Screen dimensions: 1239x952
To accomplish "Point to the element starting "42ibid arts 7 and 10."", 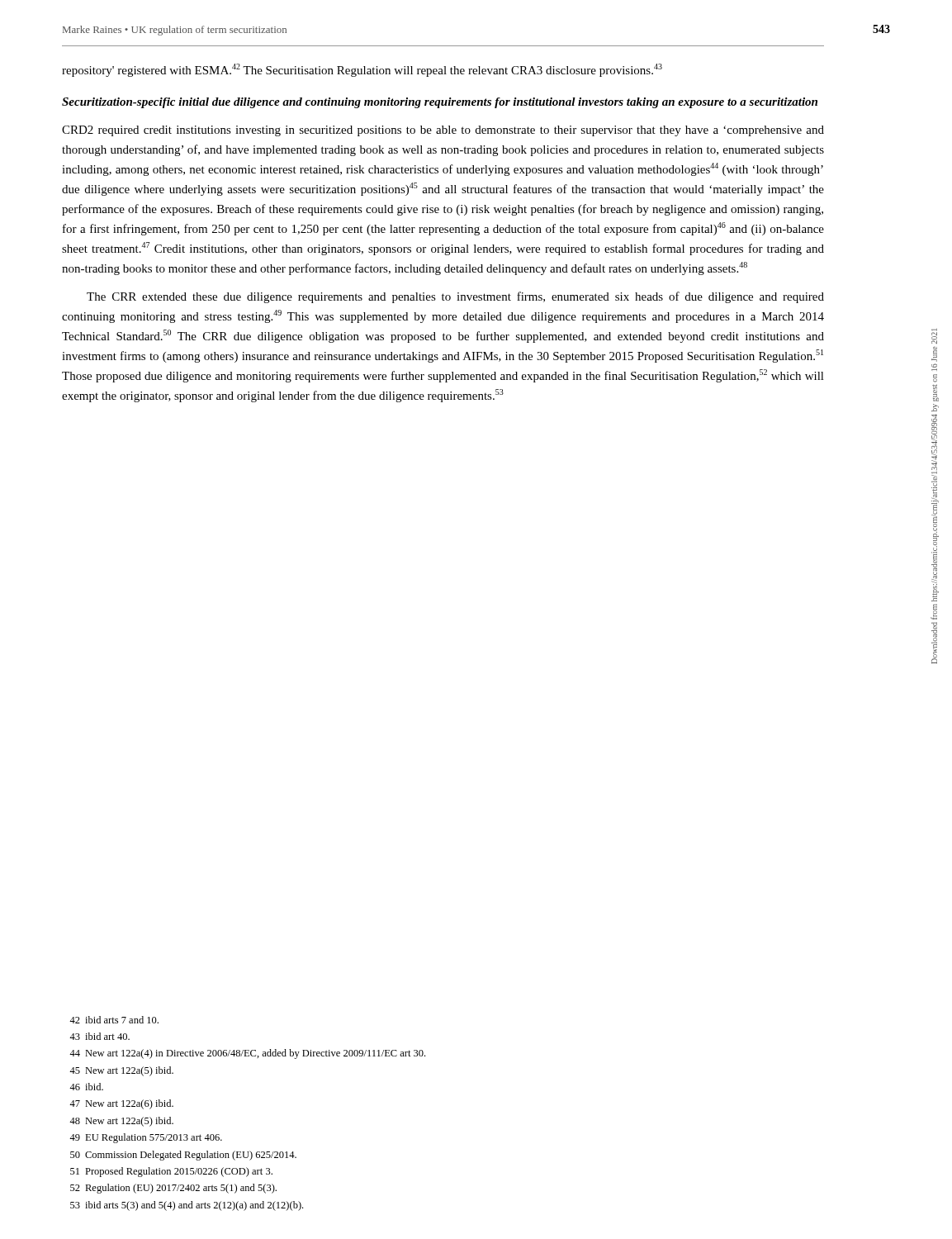I will [111, 1020].
